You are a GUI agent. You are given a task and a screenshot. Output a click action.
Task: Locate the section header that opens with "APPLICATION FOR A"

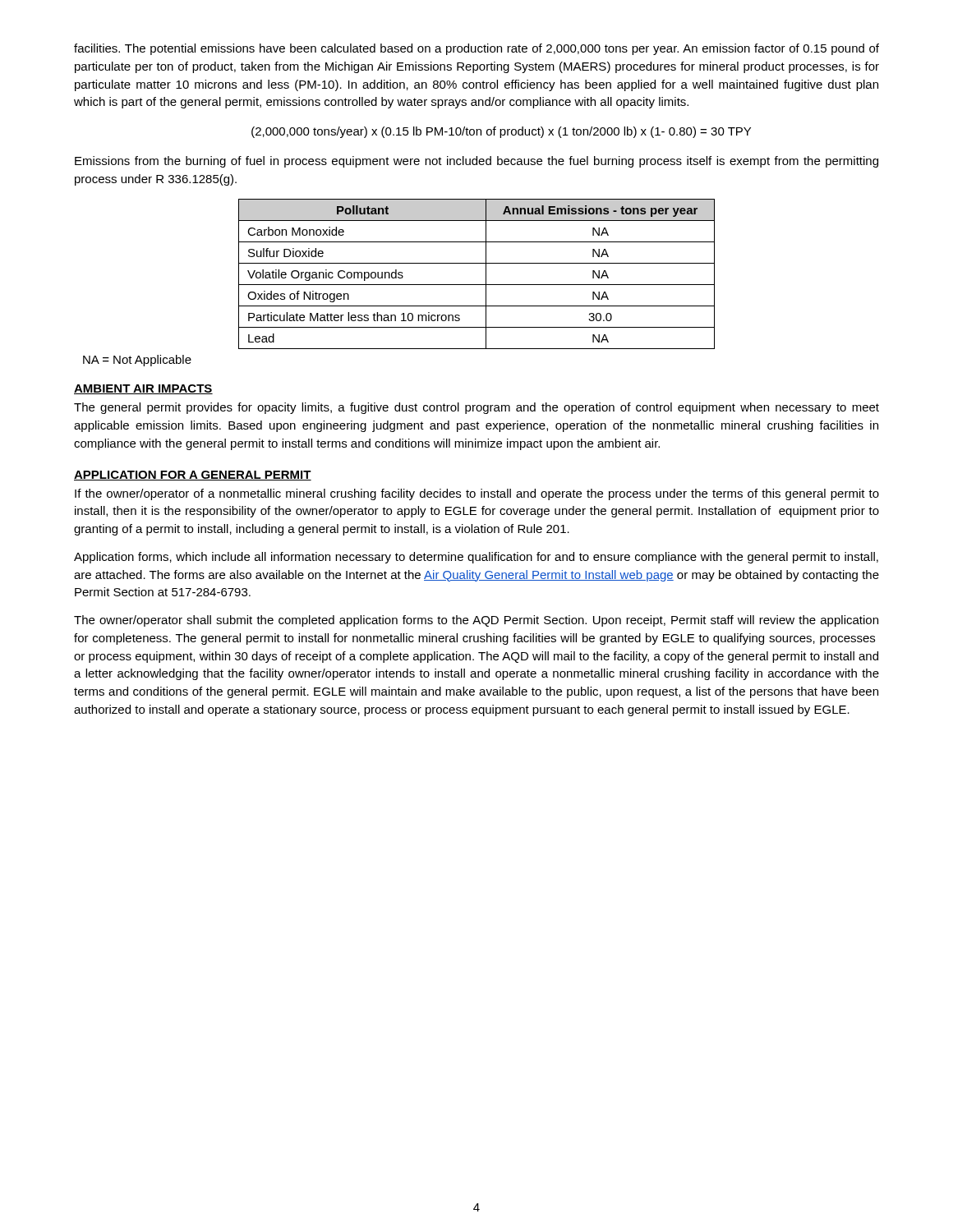point(192,474)
